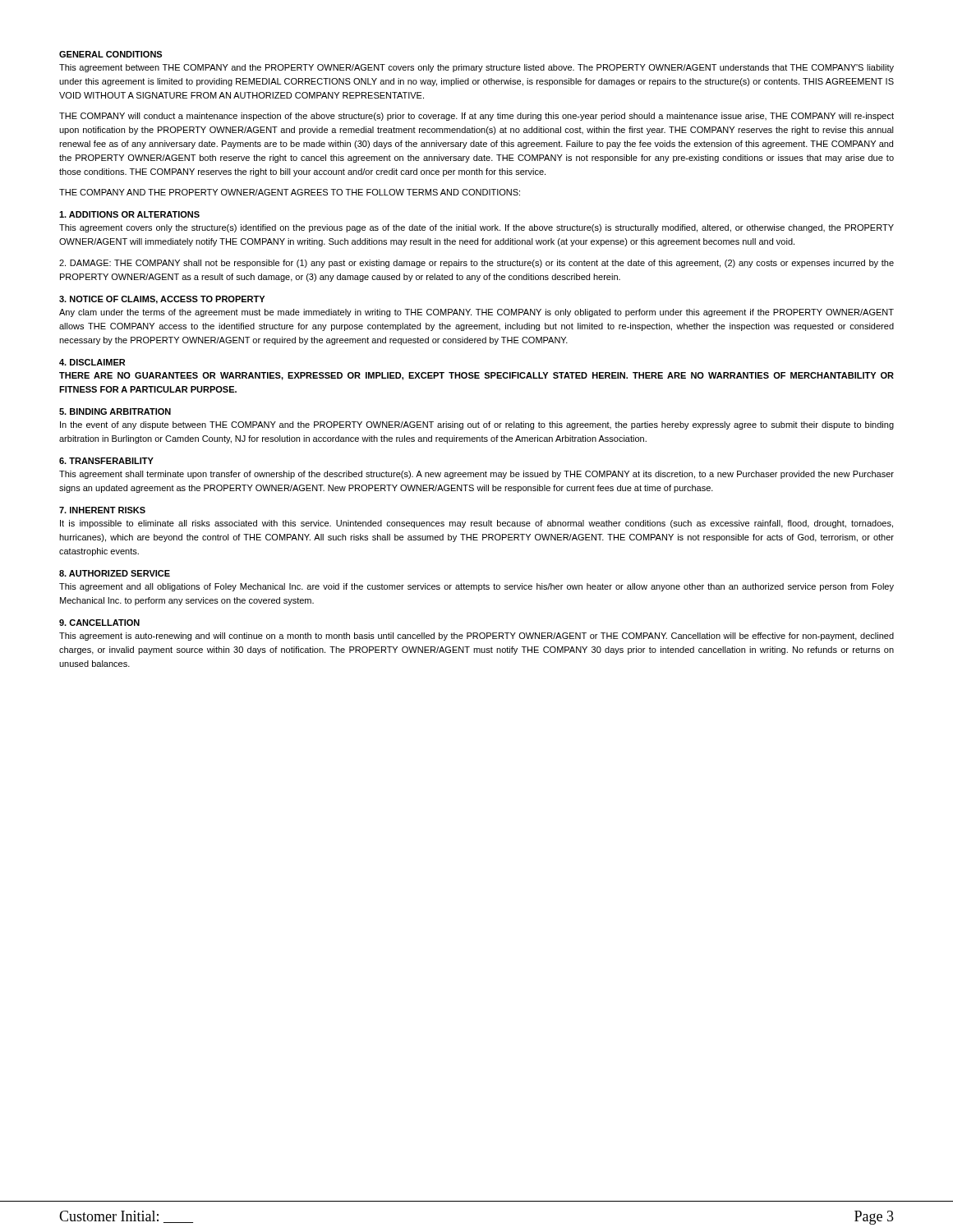Point to the block beginning "This agreement and all obligations of Foley Mechanical"
This screenshot has height=1232, width=953.
(x=476, y=594)
